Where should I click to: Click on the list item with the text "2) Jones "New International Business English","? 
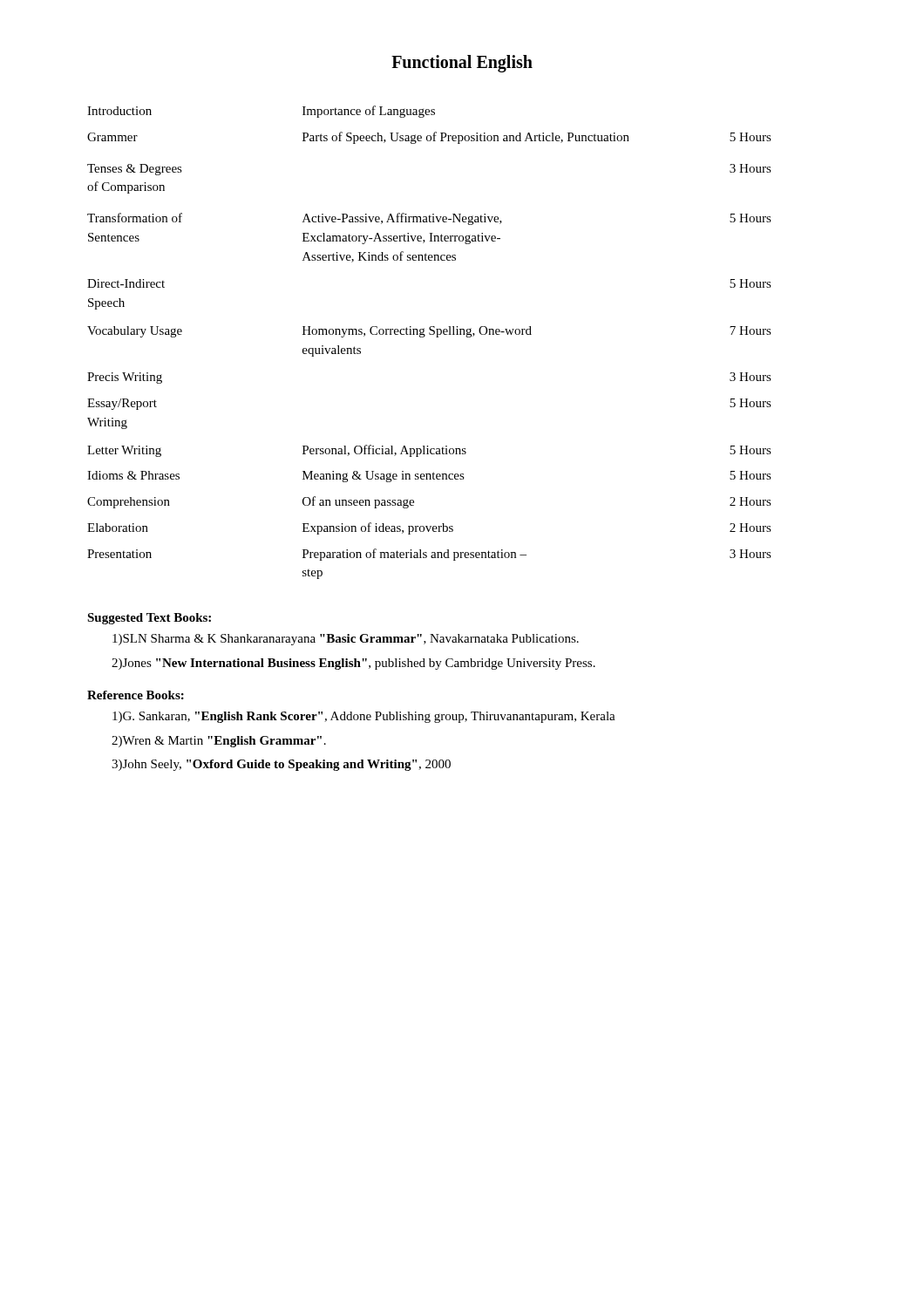[x=462, y=663]
